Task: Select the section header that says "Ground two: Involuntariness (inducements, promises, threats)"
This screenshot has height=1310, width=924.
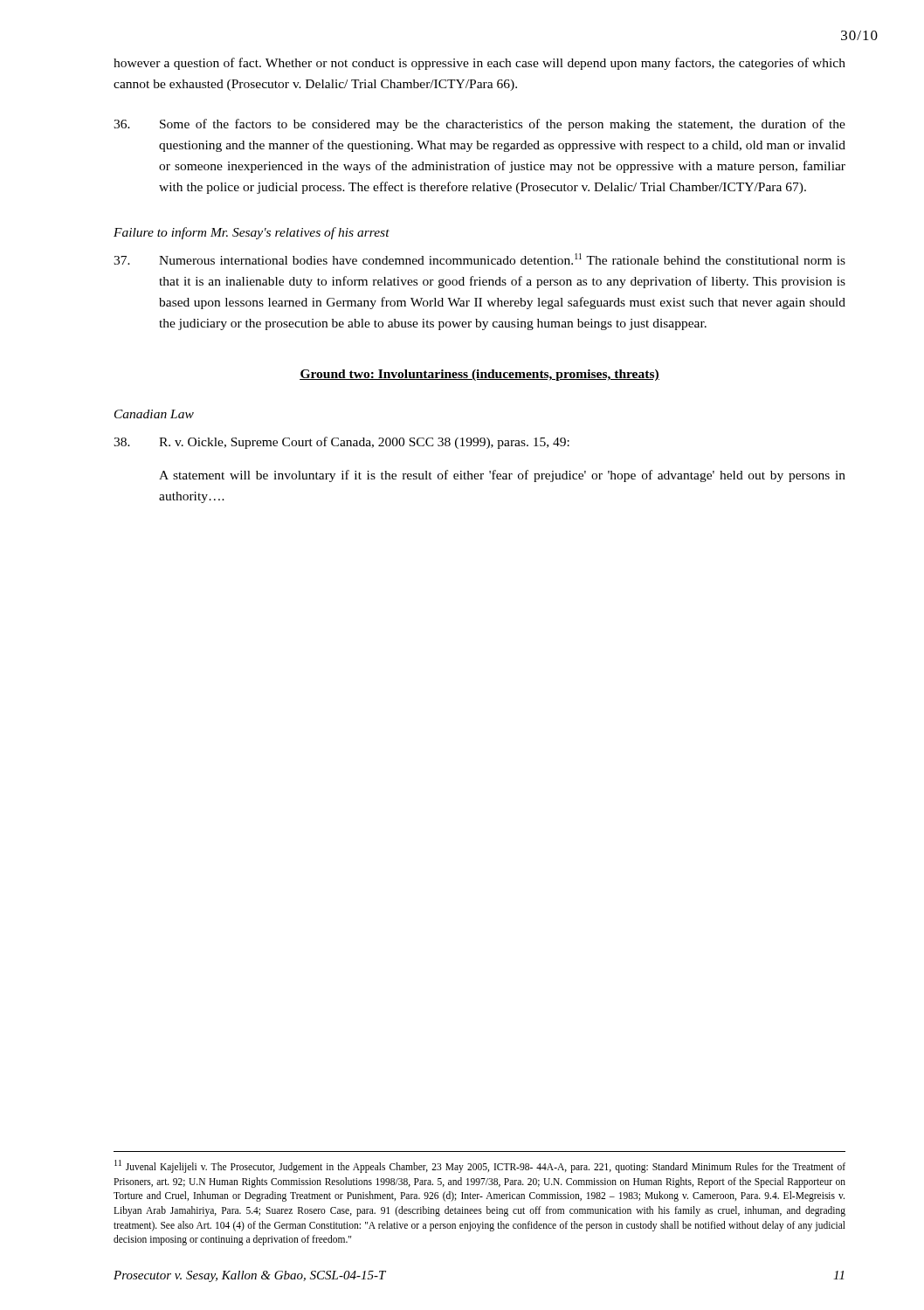Action: (479, 374)
